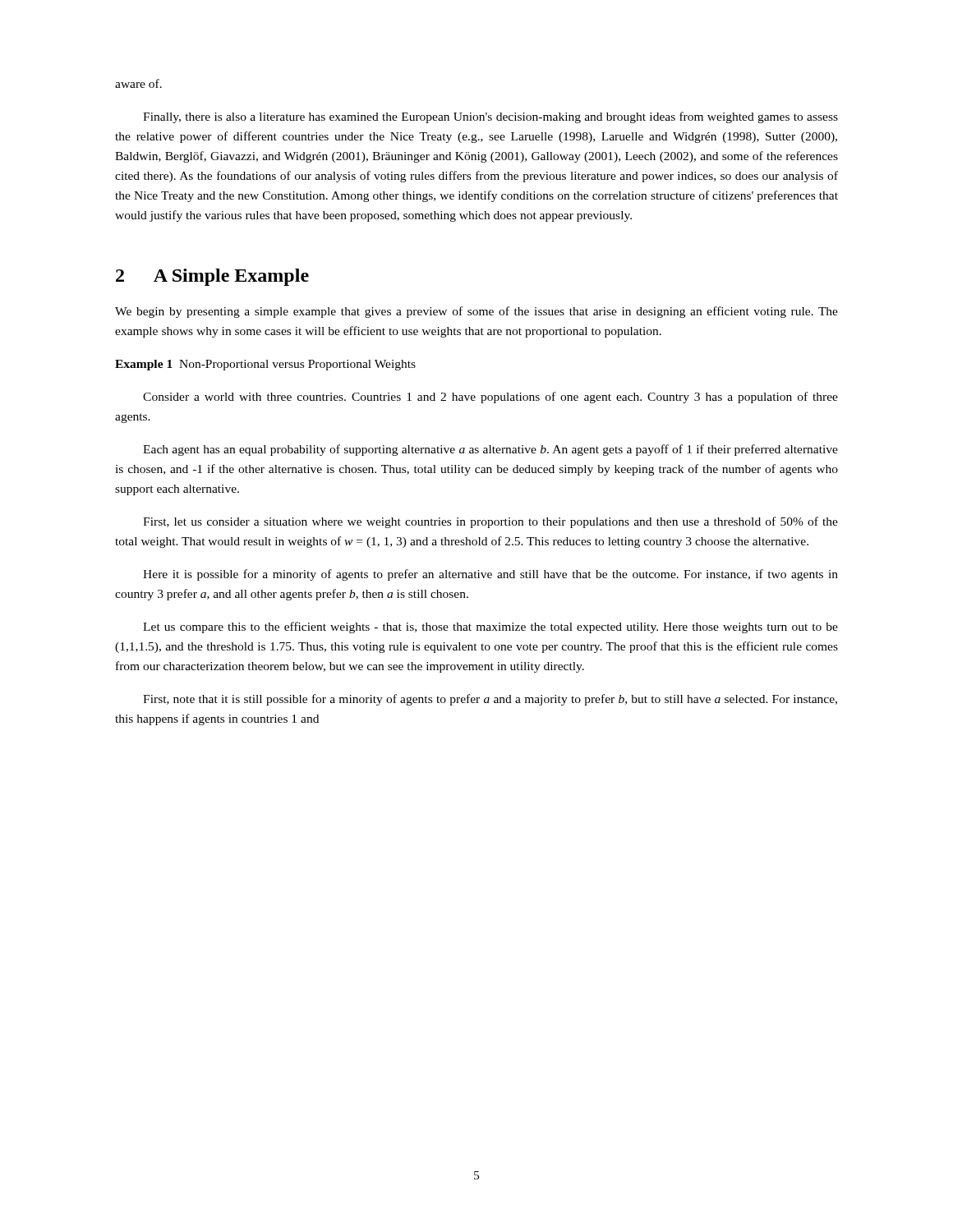Where is the passage that starts "First, let us consider a situation where we"?
The image size is (953, 1232).
coord(476,532)
